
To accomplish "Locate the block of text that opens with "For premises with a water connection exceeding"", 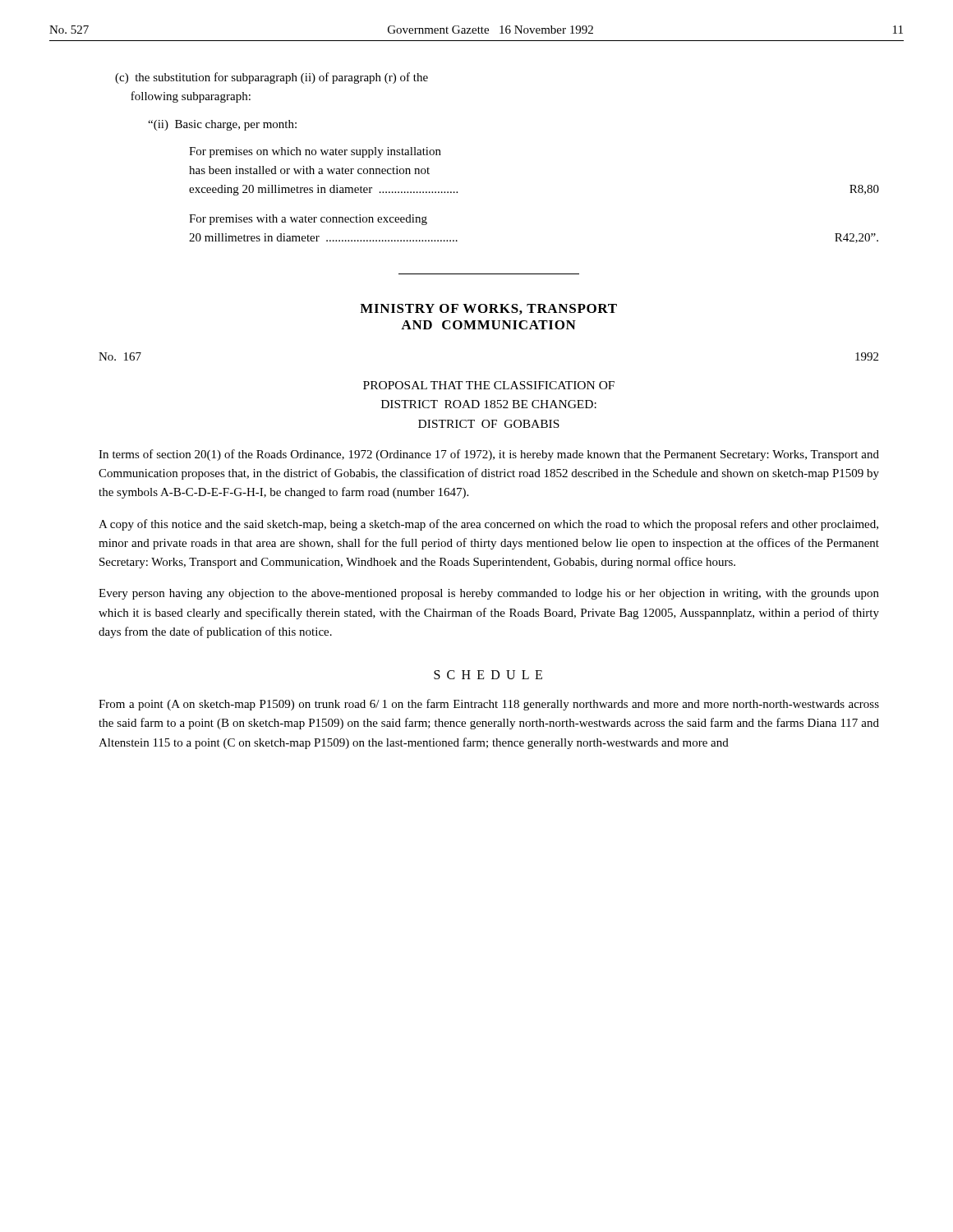I will (308, 220).
